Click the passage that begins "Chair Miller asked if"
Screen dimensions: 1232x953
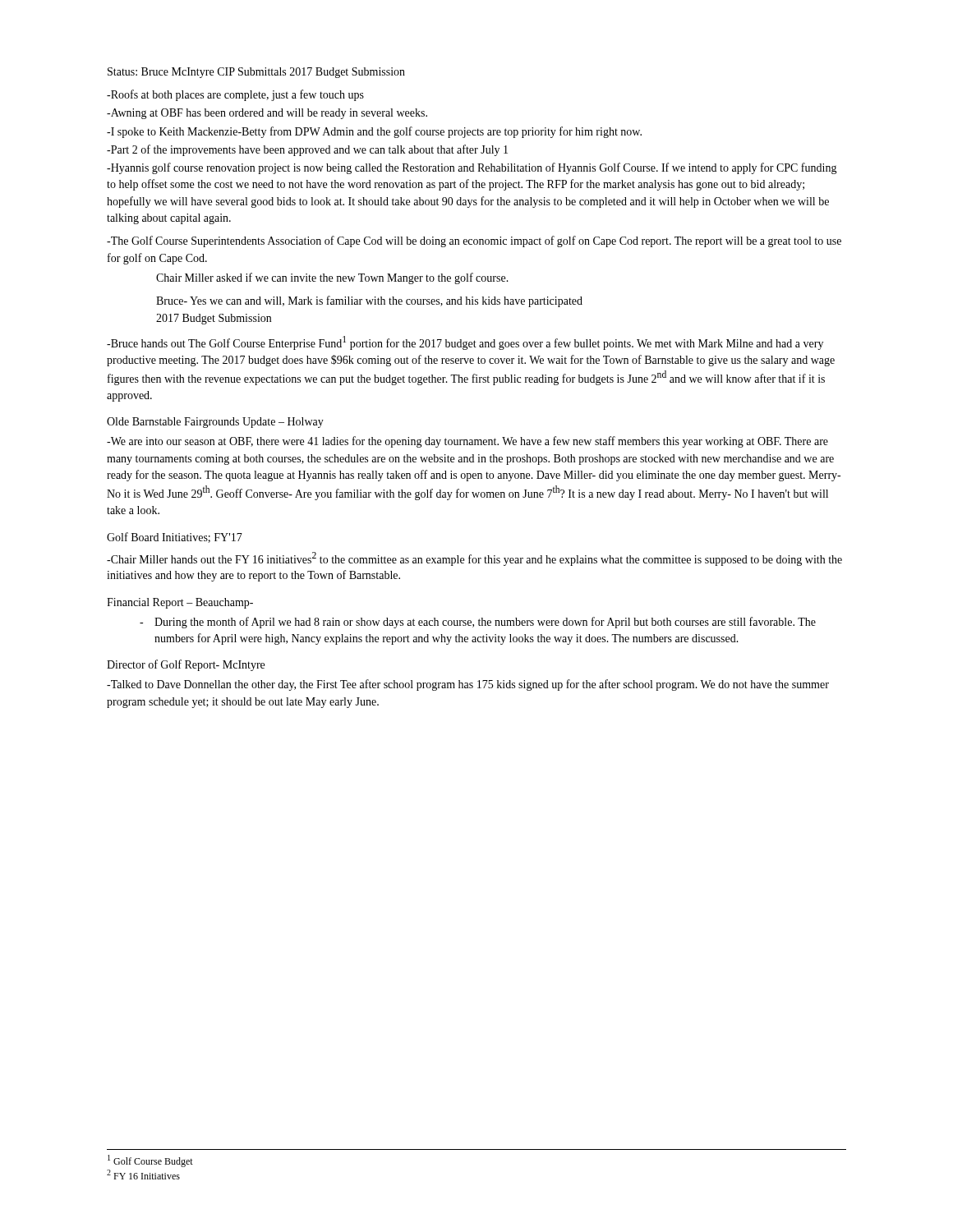point(332,278)
